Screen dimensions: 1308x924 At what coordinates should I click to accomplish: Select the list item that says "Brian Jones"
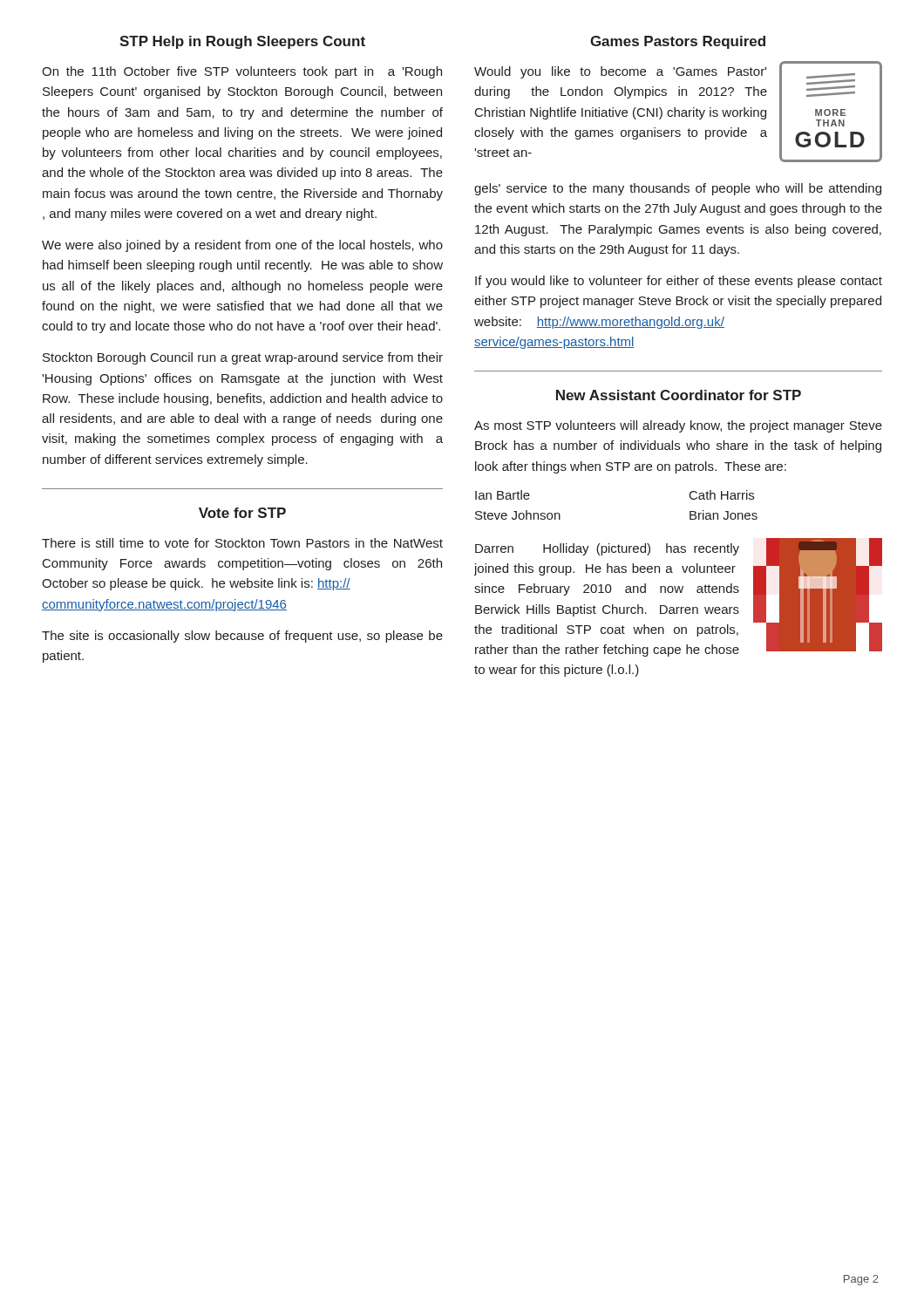723,515
